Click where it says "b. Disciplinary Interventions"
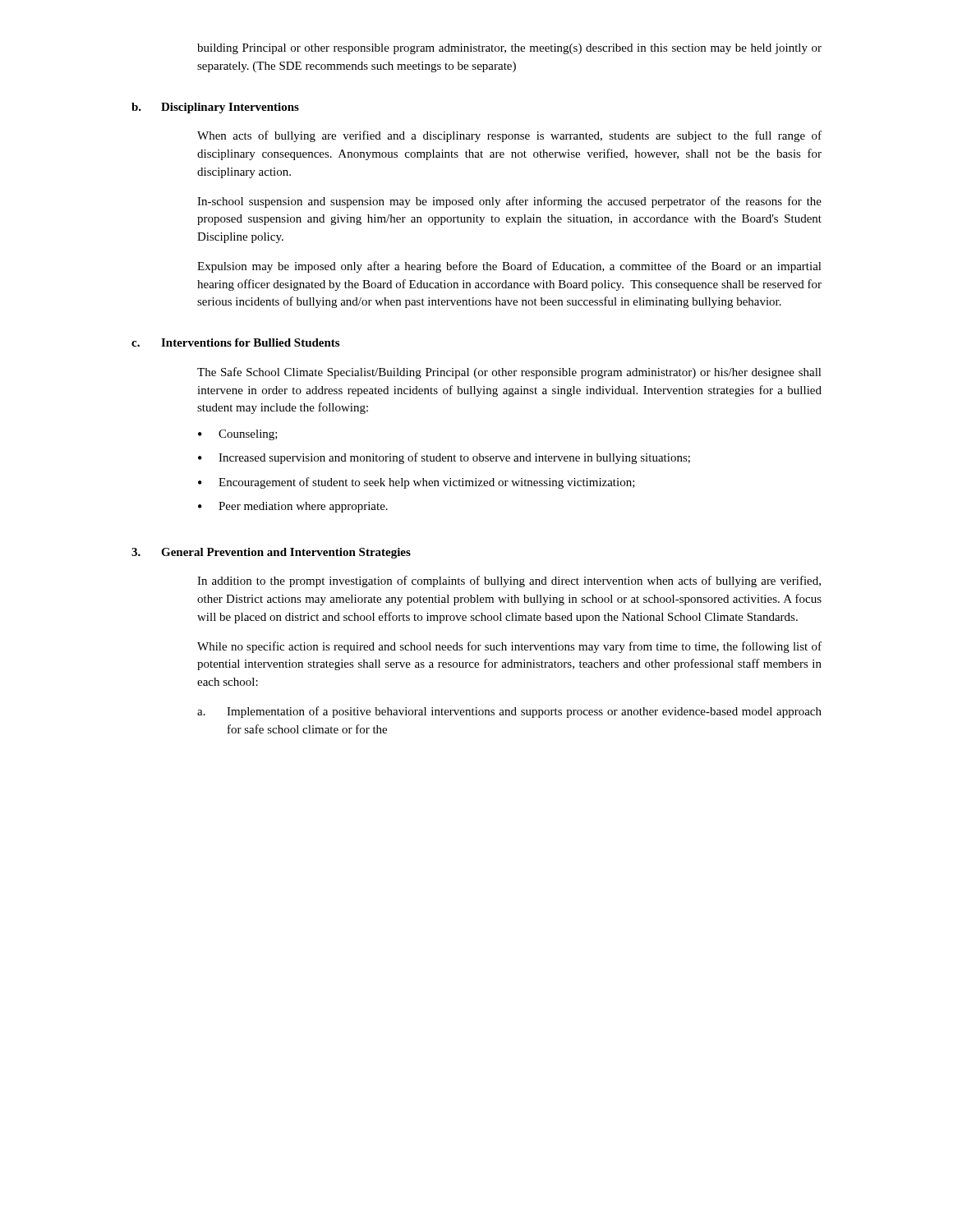Viewport: 953px width, 1232px height. pos(215,107)
